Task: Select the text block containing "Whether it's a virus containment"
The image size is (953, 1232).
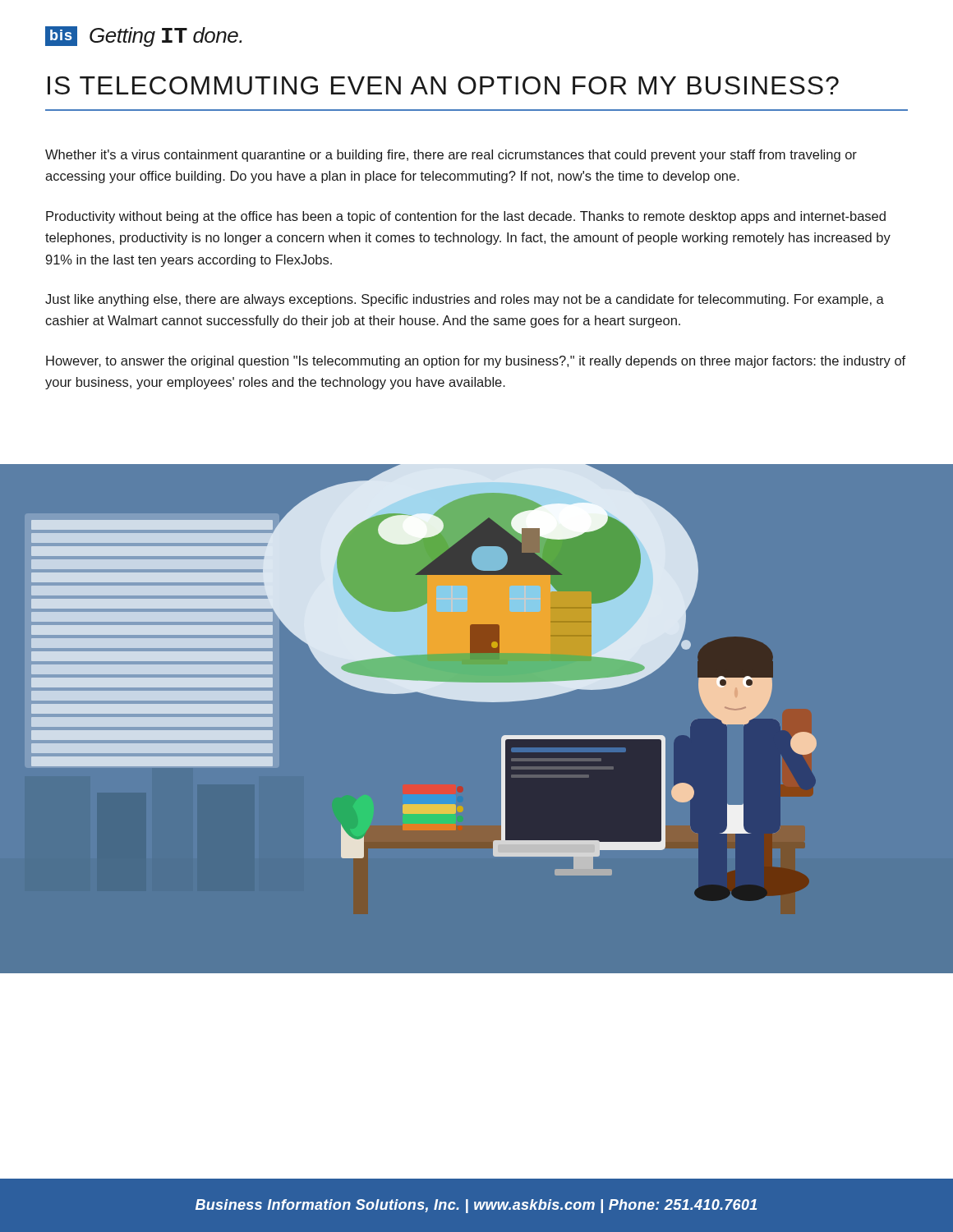Action: [476, 165]
